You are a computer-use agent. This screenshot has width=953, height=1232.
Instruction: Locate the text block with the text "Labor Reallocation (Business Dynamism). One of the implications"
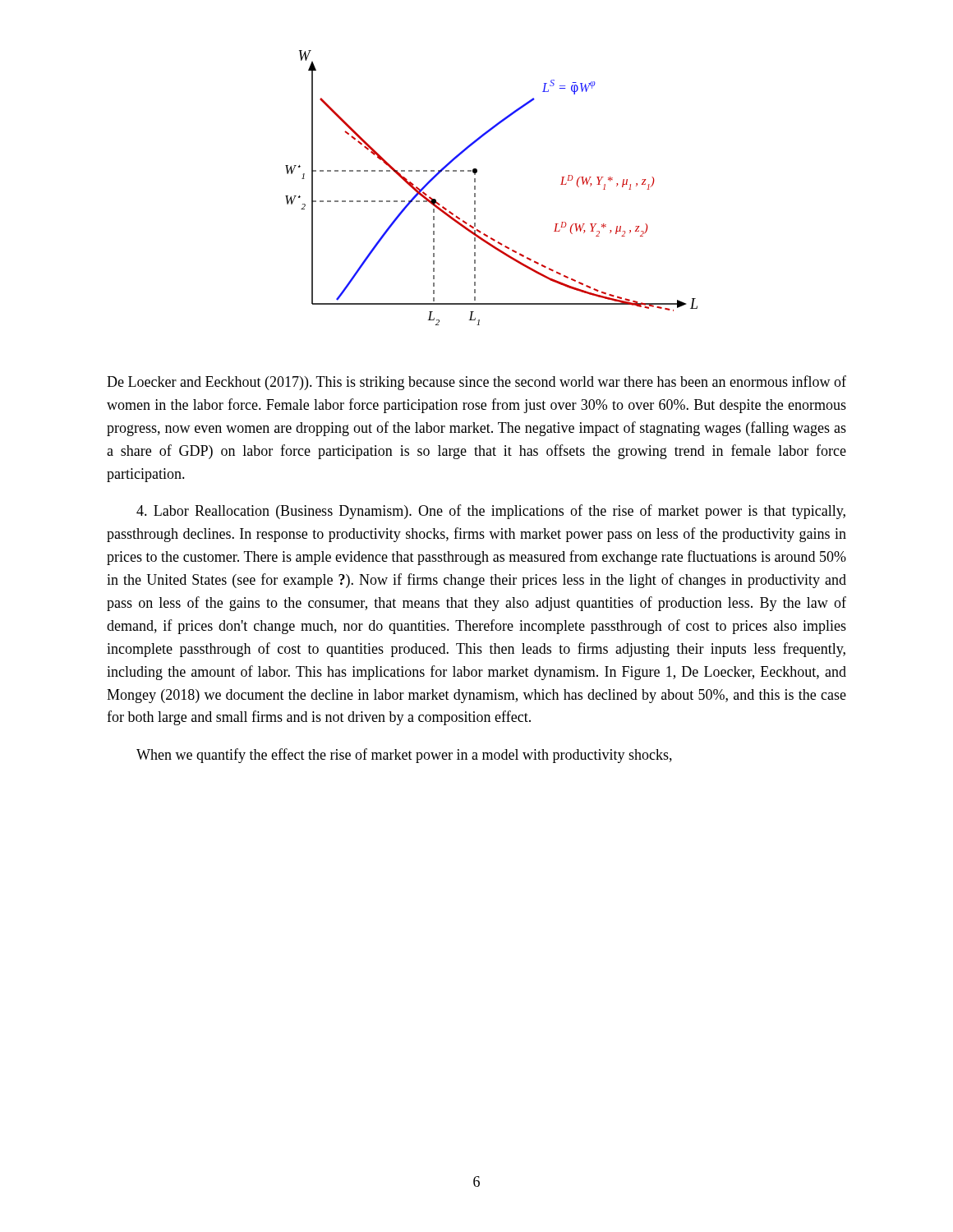tap(476, 614)
